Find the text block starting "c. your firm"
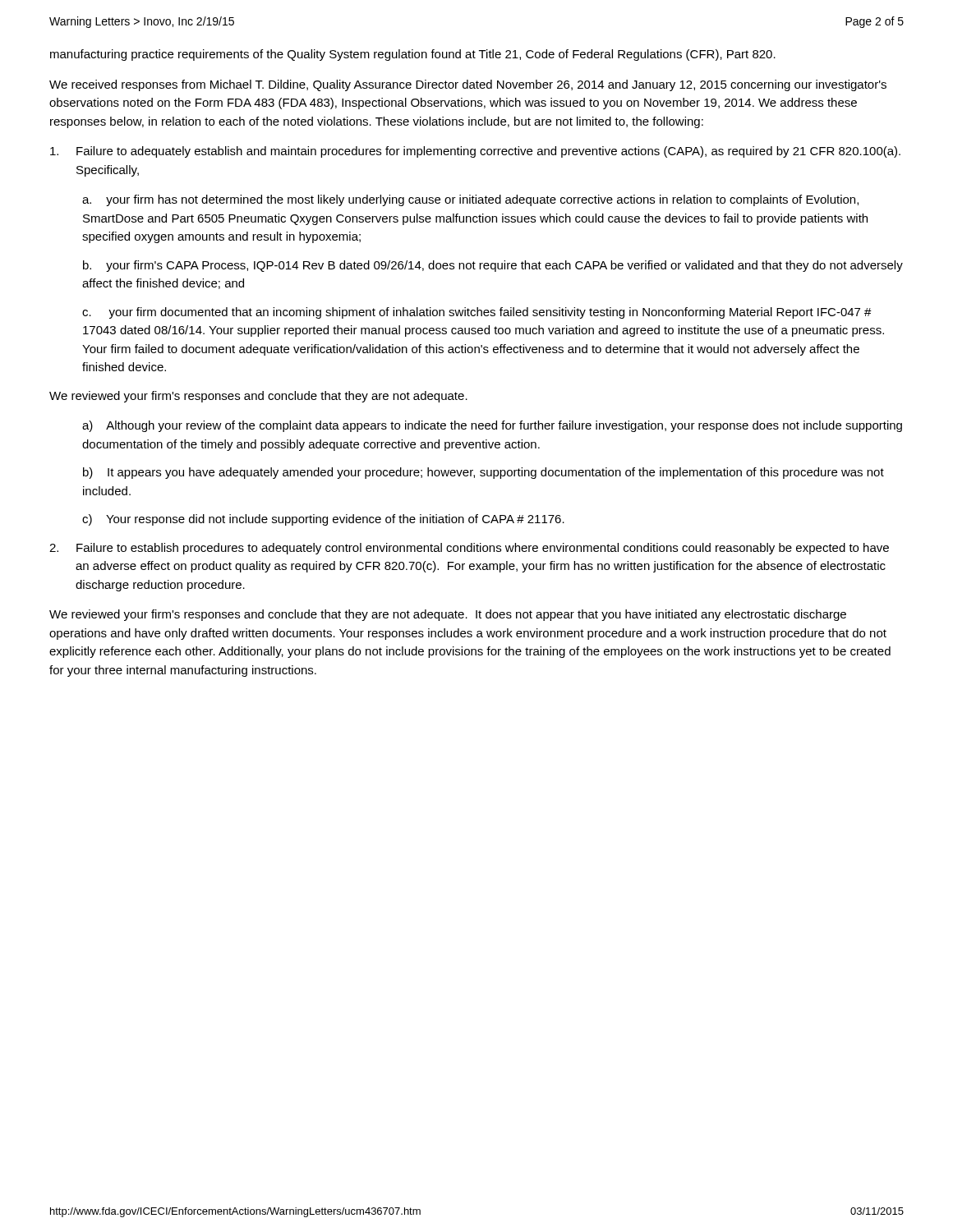This screenshot has height=1232, width=953. pos(484,339)
